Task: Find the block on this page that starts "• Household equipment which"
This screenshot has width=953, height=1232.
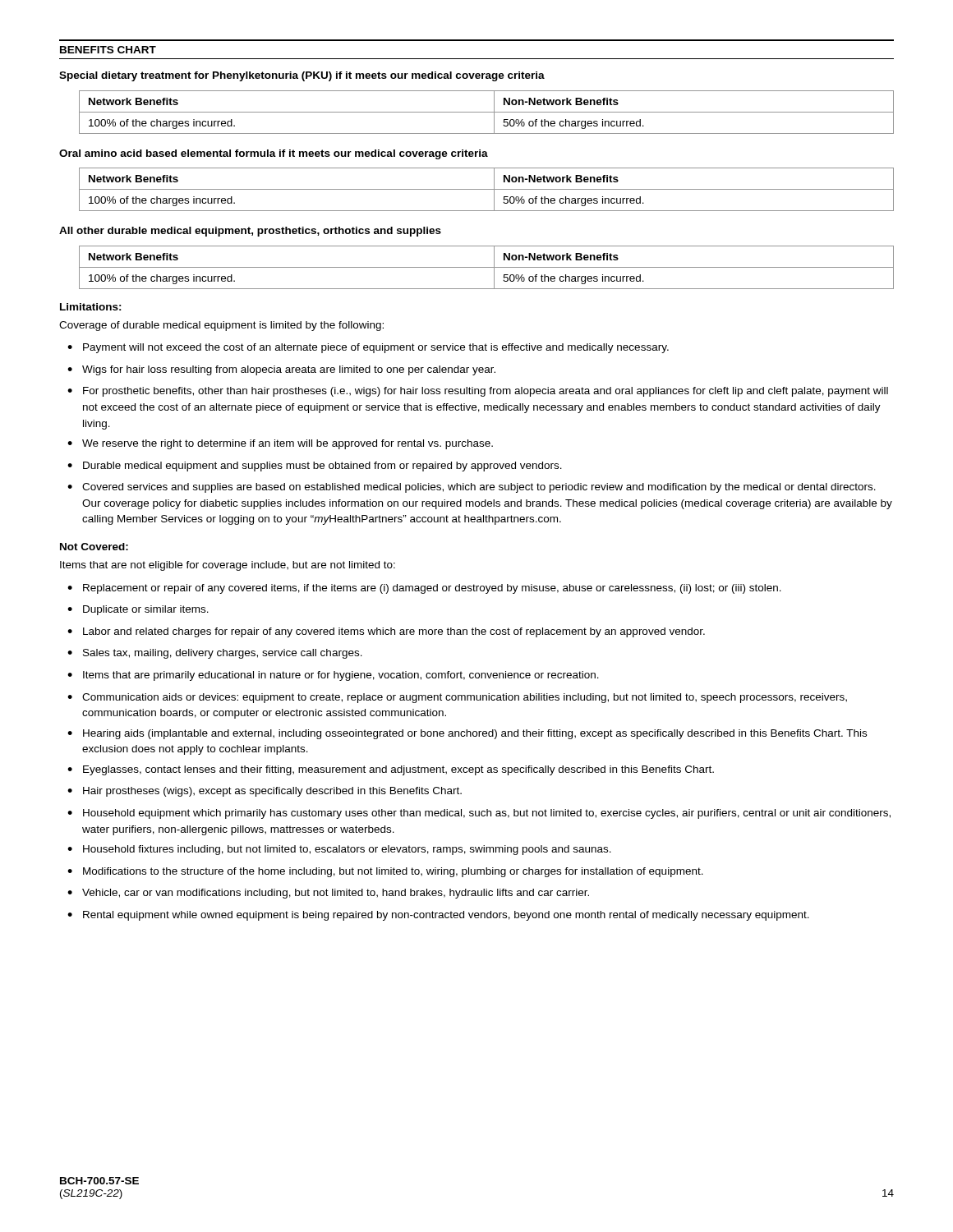Action: point(481,821)
